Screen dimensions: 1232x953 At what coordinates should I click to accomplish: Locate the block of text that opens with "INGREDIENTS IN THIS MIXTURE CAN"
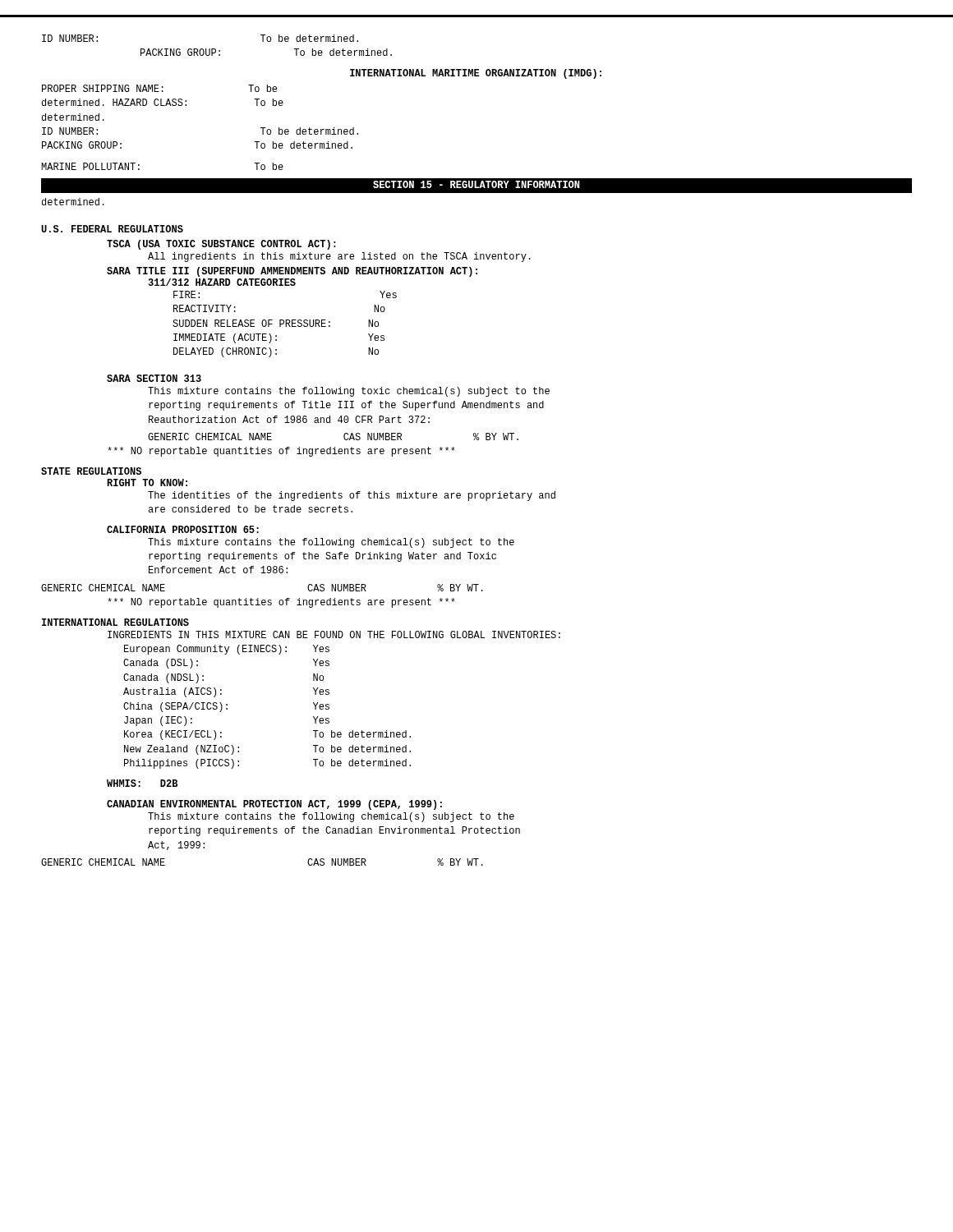(x=334, y=634)
